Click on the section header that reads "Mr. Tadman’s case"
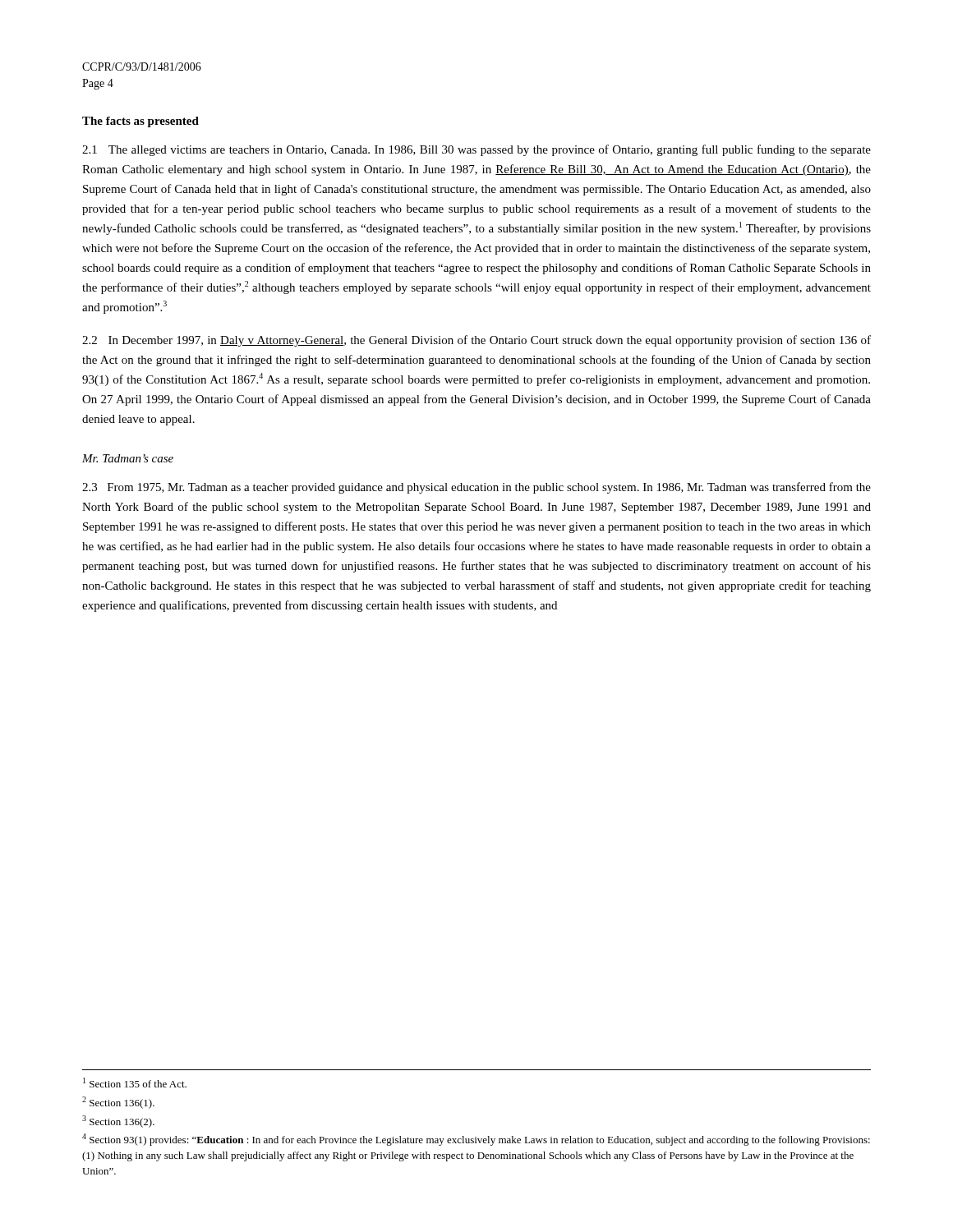Screen dimensions: 1232x953 128,458
